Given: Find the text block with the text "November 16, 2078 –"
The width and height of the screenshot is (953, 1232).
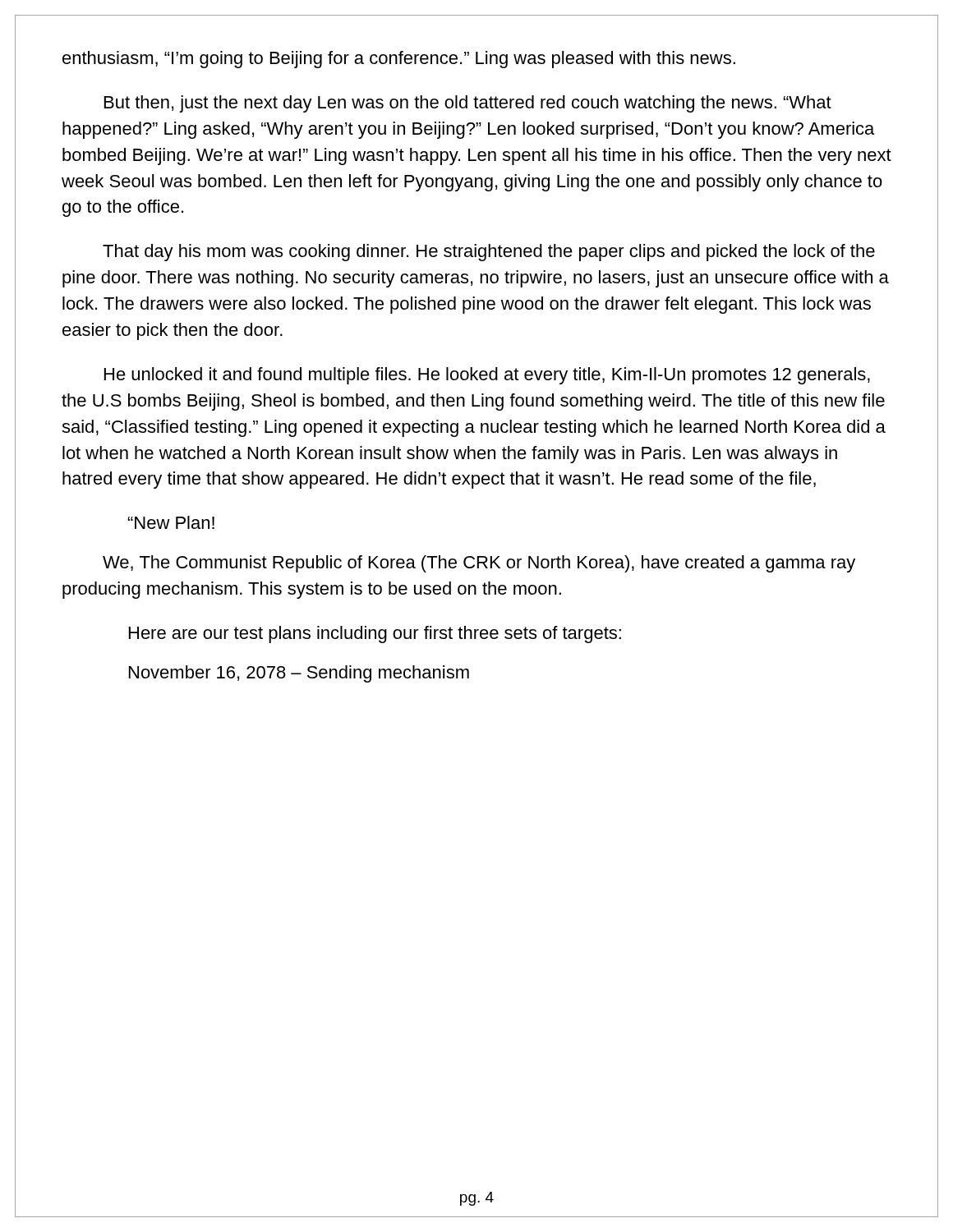Looking at the screenshot, I should (x=299, y=672).
